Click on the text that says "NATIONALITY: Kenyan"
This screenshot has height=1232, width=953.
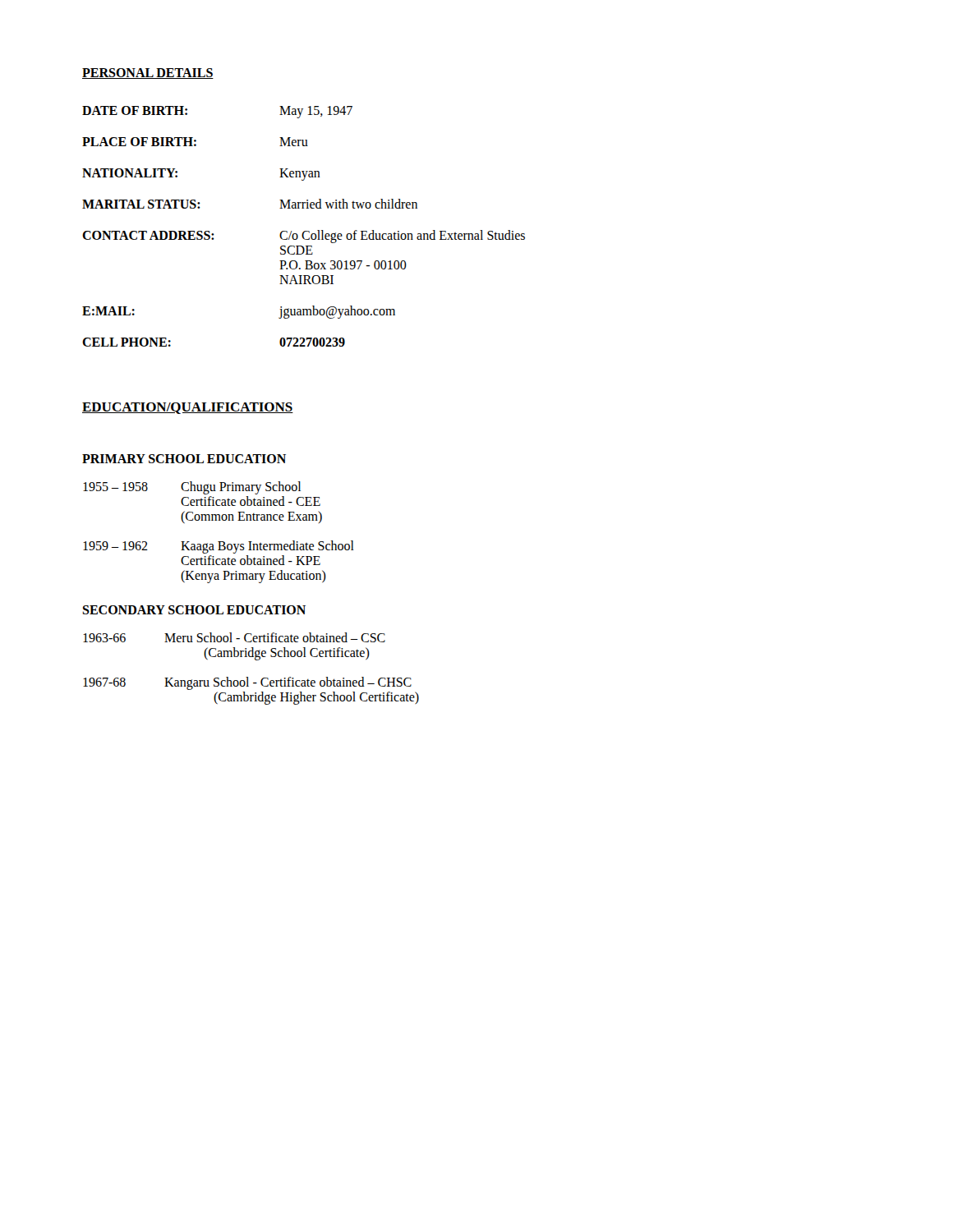coord(146,175)
